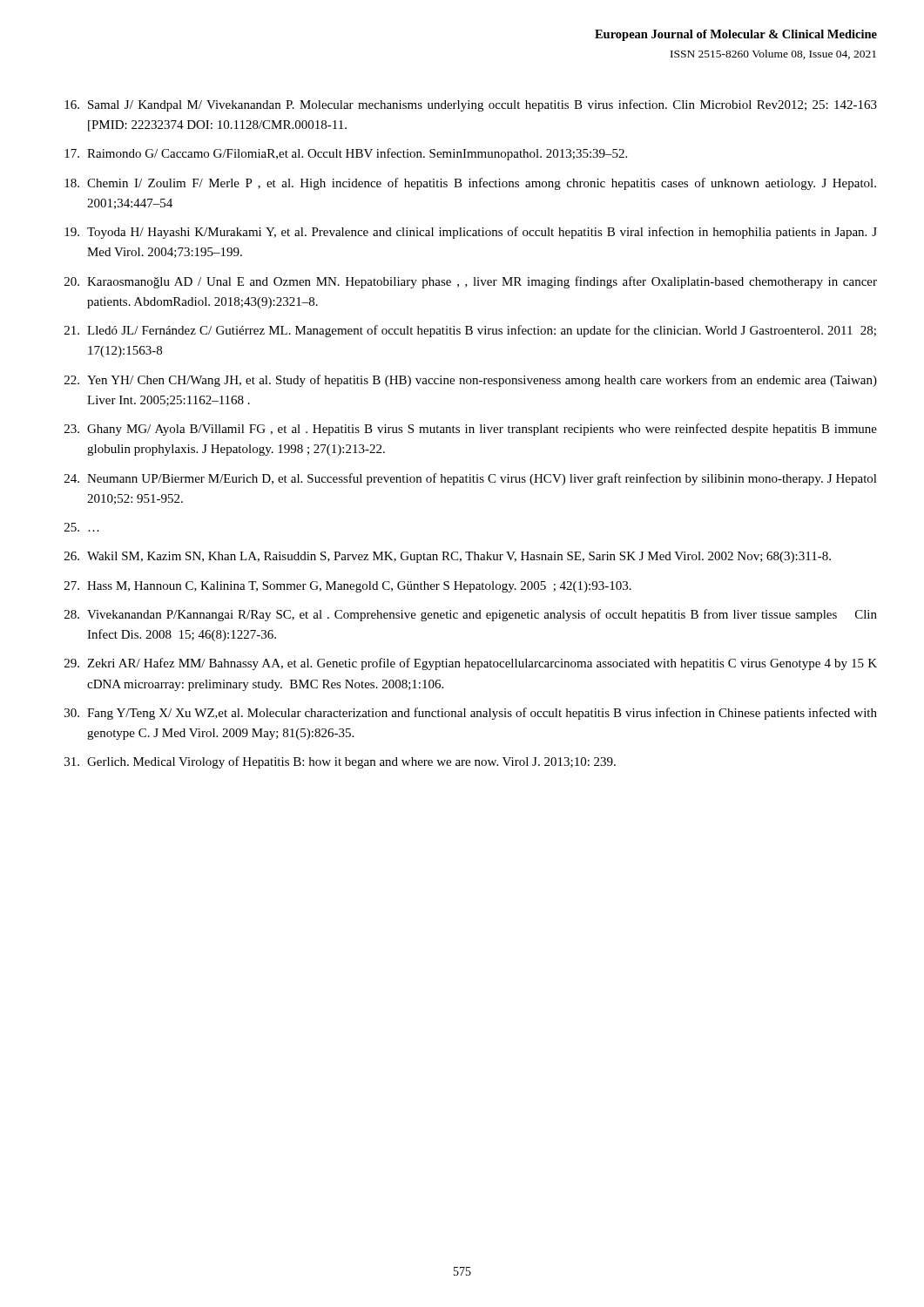Find the list item containing "30. Fang Y/Teng X/"
924x1307 pixels.
[462, 723]
